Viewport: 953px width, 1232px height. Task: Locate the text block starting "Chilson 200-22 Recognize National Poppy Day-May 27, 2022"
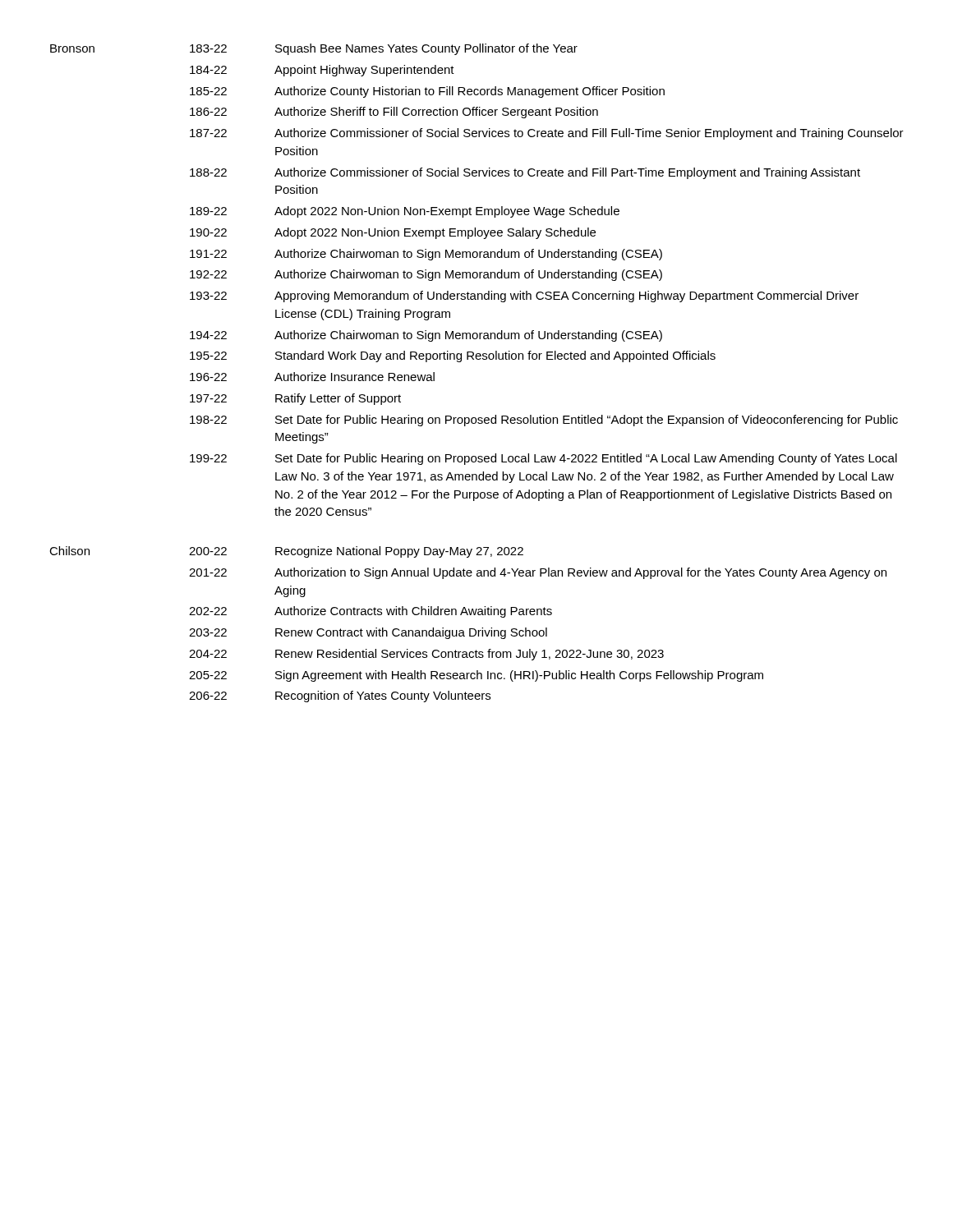476,551
